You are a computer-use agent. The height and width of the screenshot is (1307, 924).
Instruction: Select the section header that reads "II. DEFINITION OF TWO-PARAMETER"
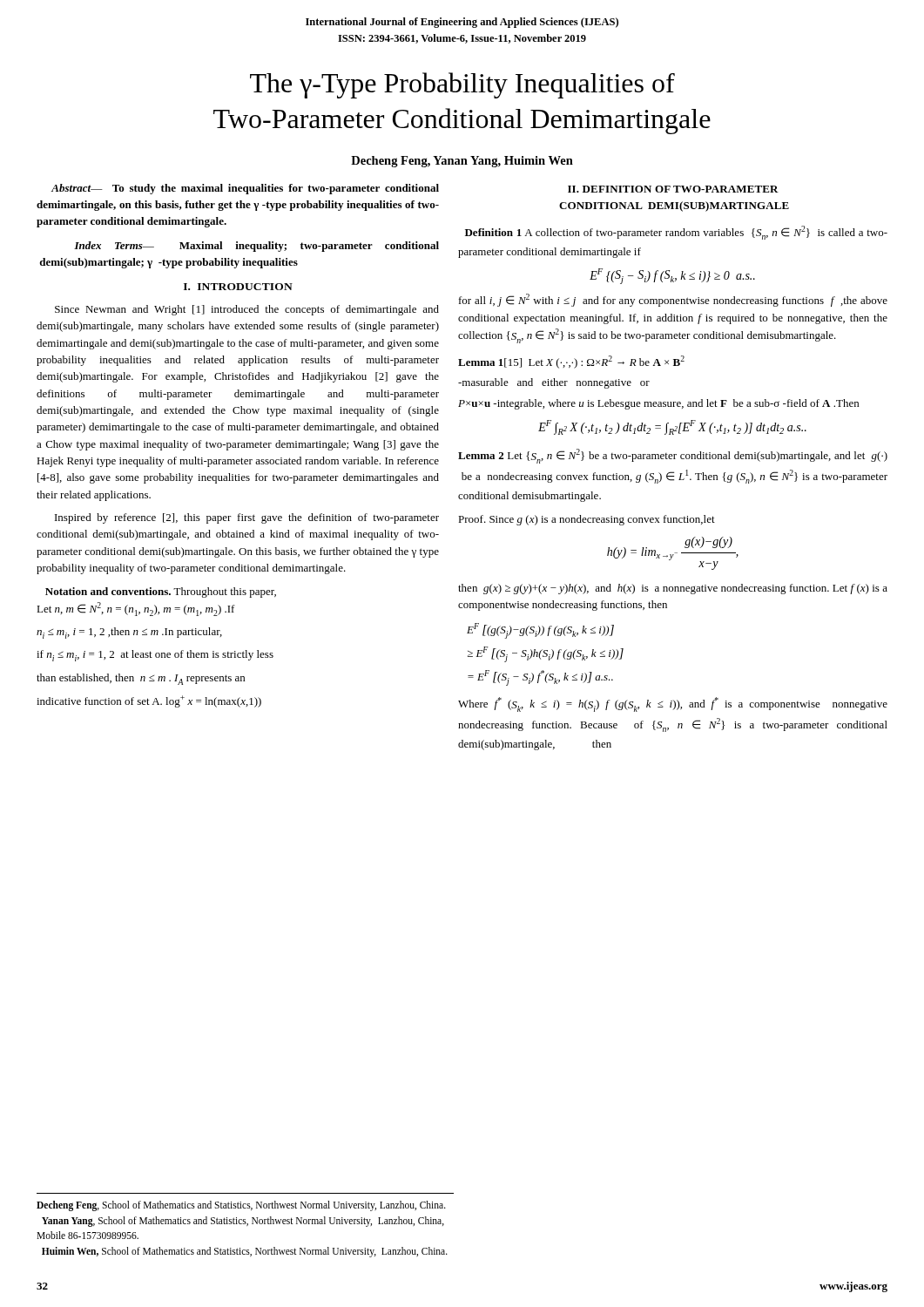pyautogui.click(x=673, y=197)
